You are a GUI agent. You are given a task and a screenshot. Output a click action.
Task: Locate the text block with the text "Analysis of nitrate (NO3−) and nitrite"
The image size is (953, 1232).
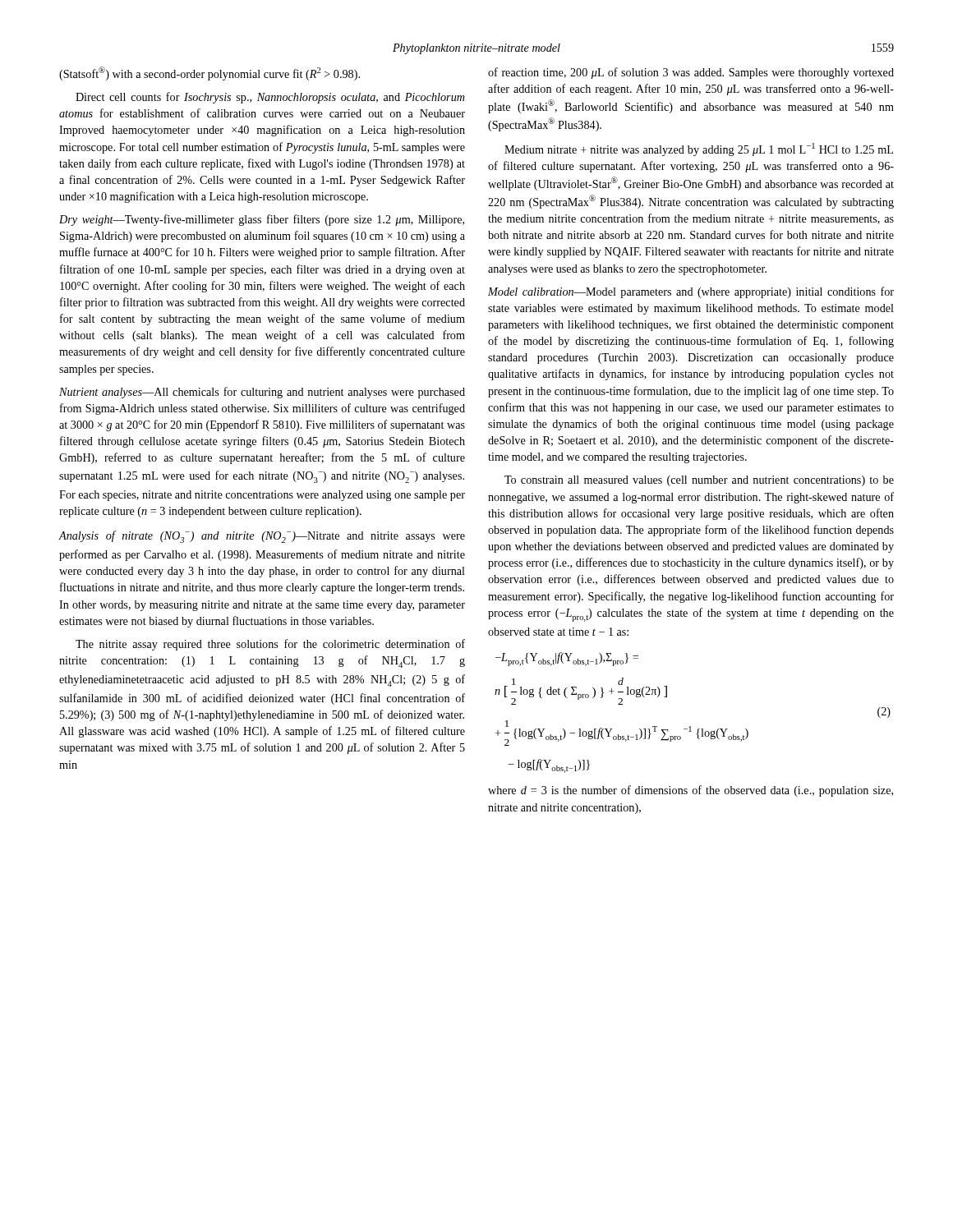pos(262,649)
